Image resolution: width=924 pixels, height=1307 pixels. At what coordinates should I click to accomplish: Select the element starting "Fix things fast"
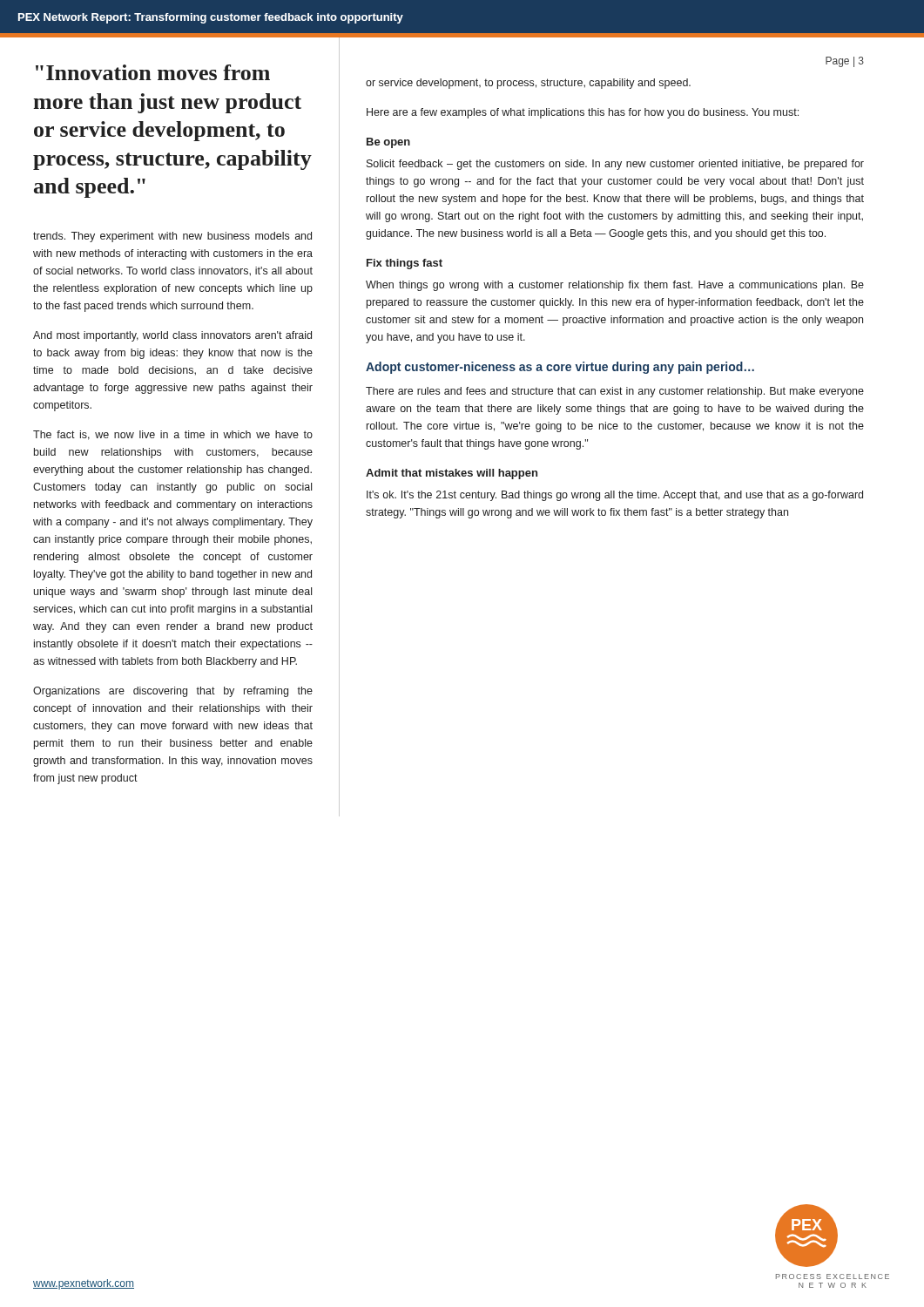pyautogui.click(x=404, y=263)
